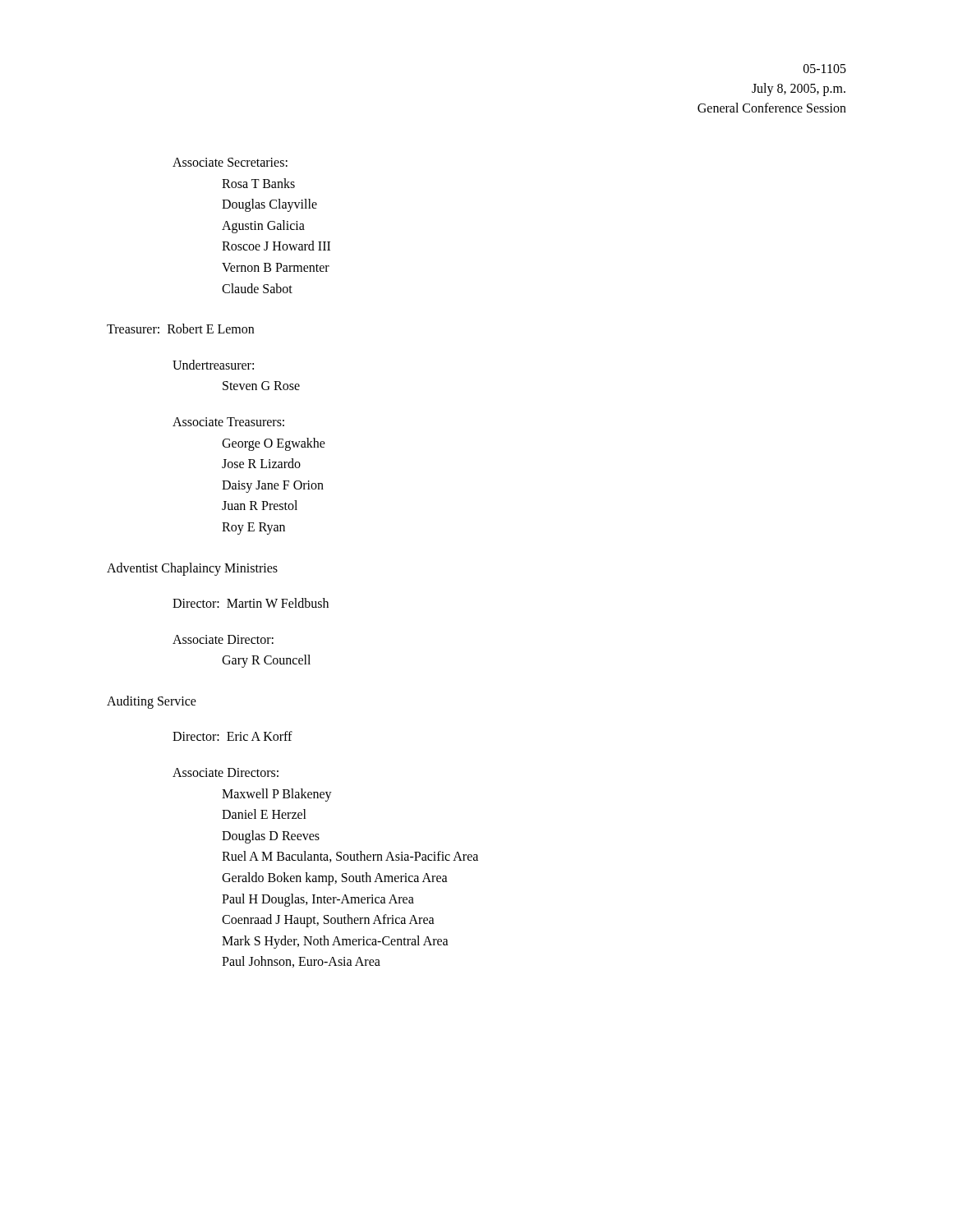Find "Director: Martin W Feldbush" on this page

[251, 604]
